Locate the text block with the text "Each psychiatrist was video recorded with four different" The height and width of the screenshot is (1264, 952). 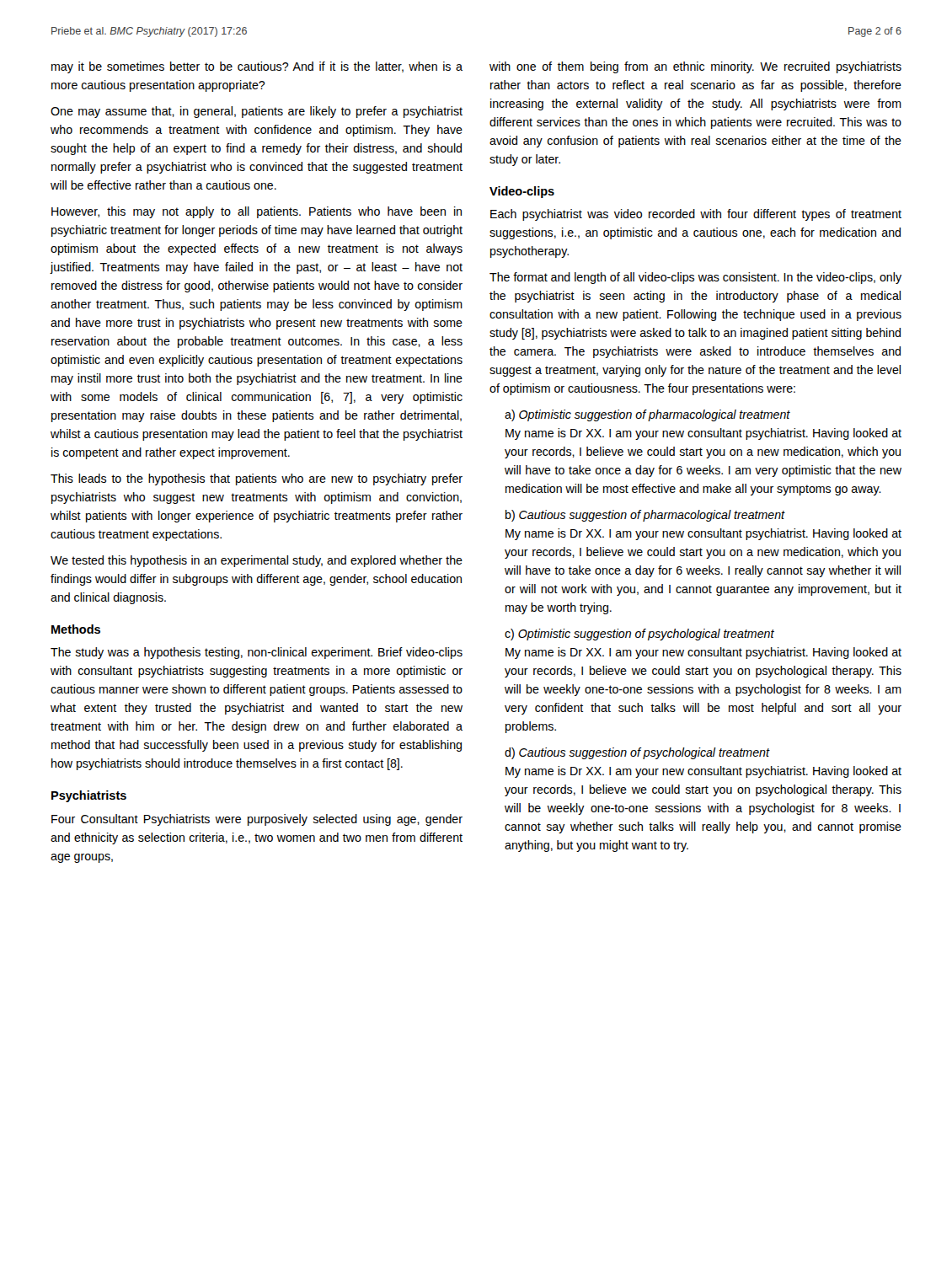coord(695,302)
